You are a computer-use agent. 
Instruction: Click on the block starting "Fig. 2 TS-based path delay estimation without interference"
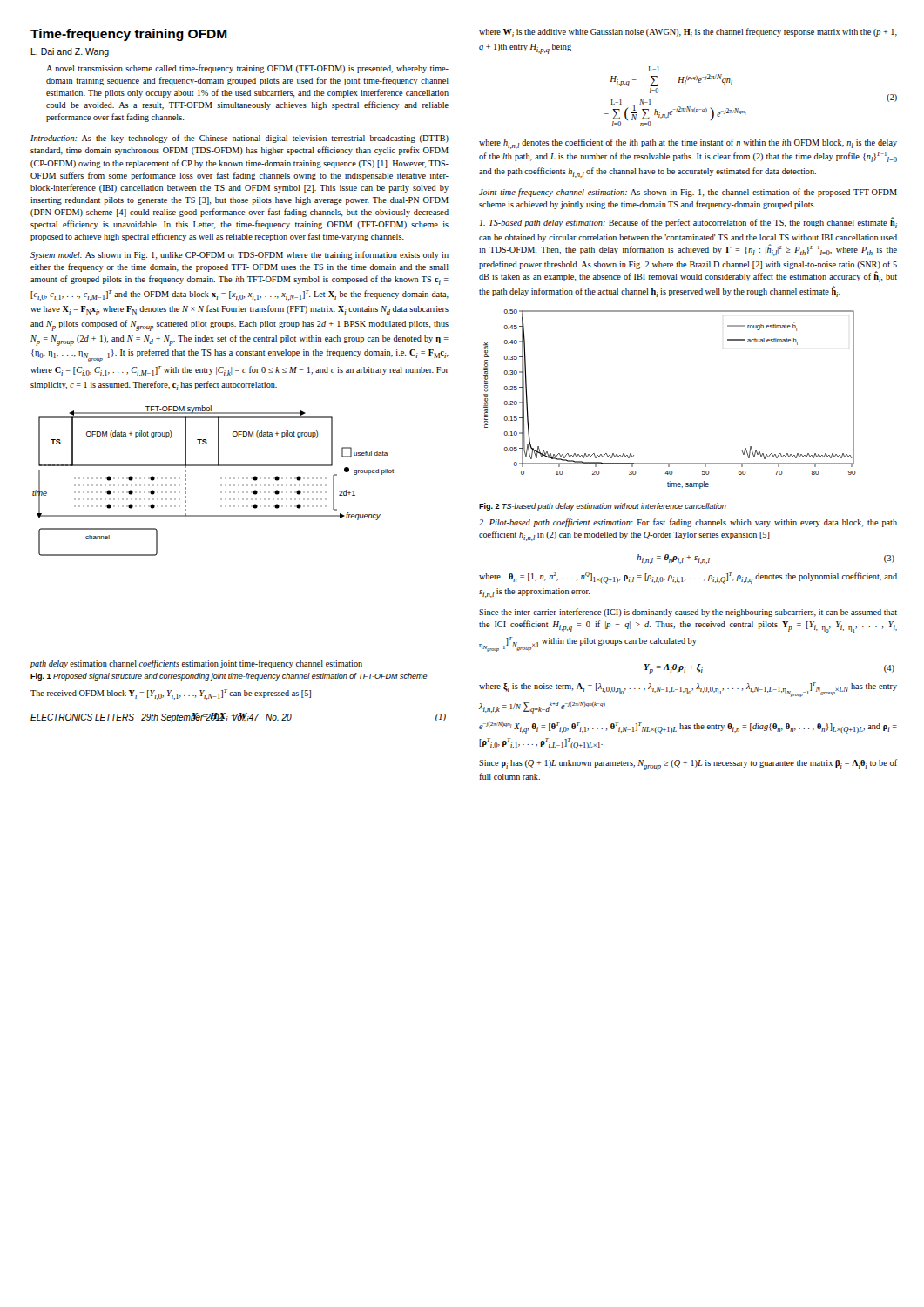click(x=603, y=506)
